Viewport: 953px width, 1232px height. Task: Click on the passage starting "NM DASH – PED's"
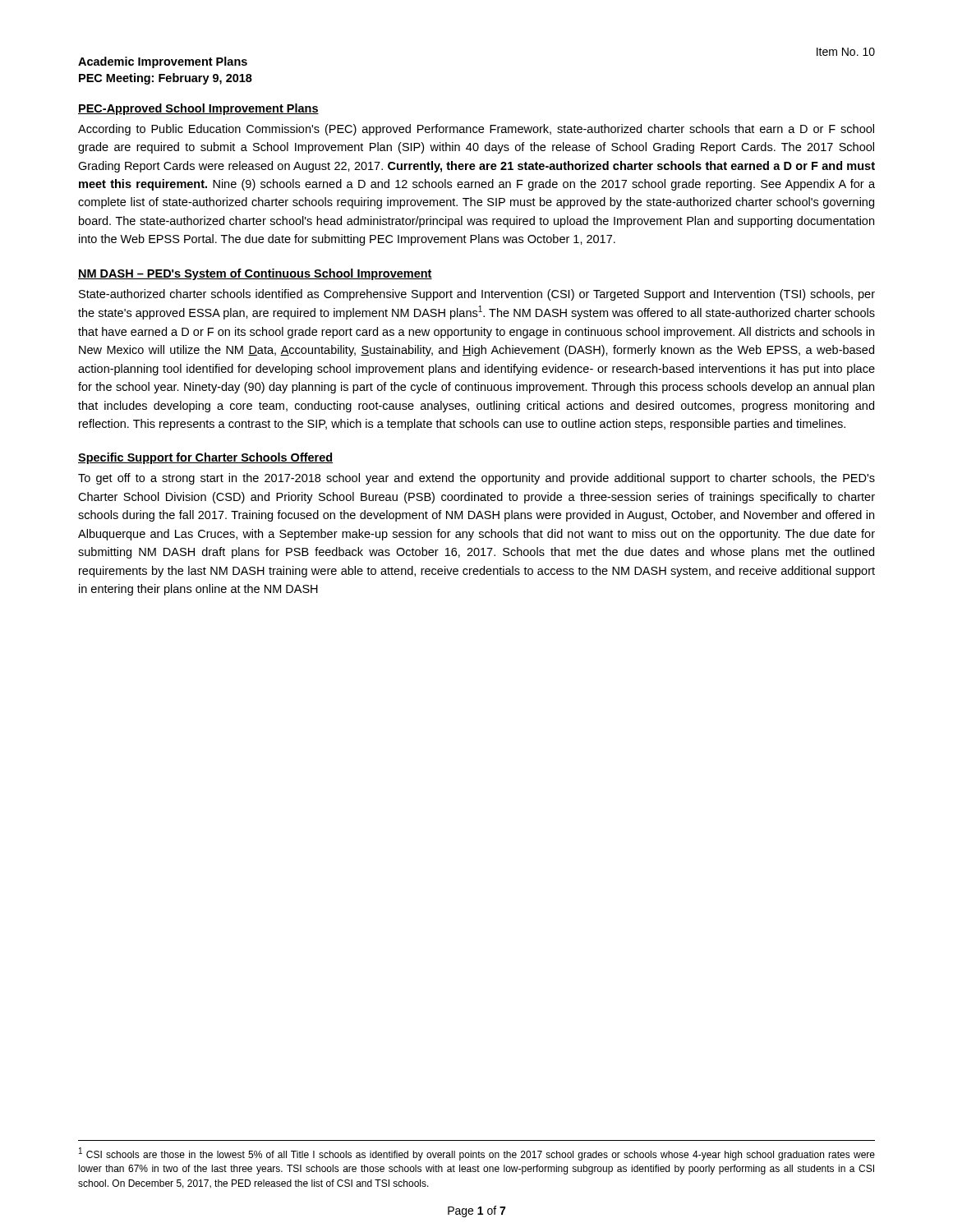[x=255, y=273]
